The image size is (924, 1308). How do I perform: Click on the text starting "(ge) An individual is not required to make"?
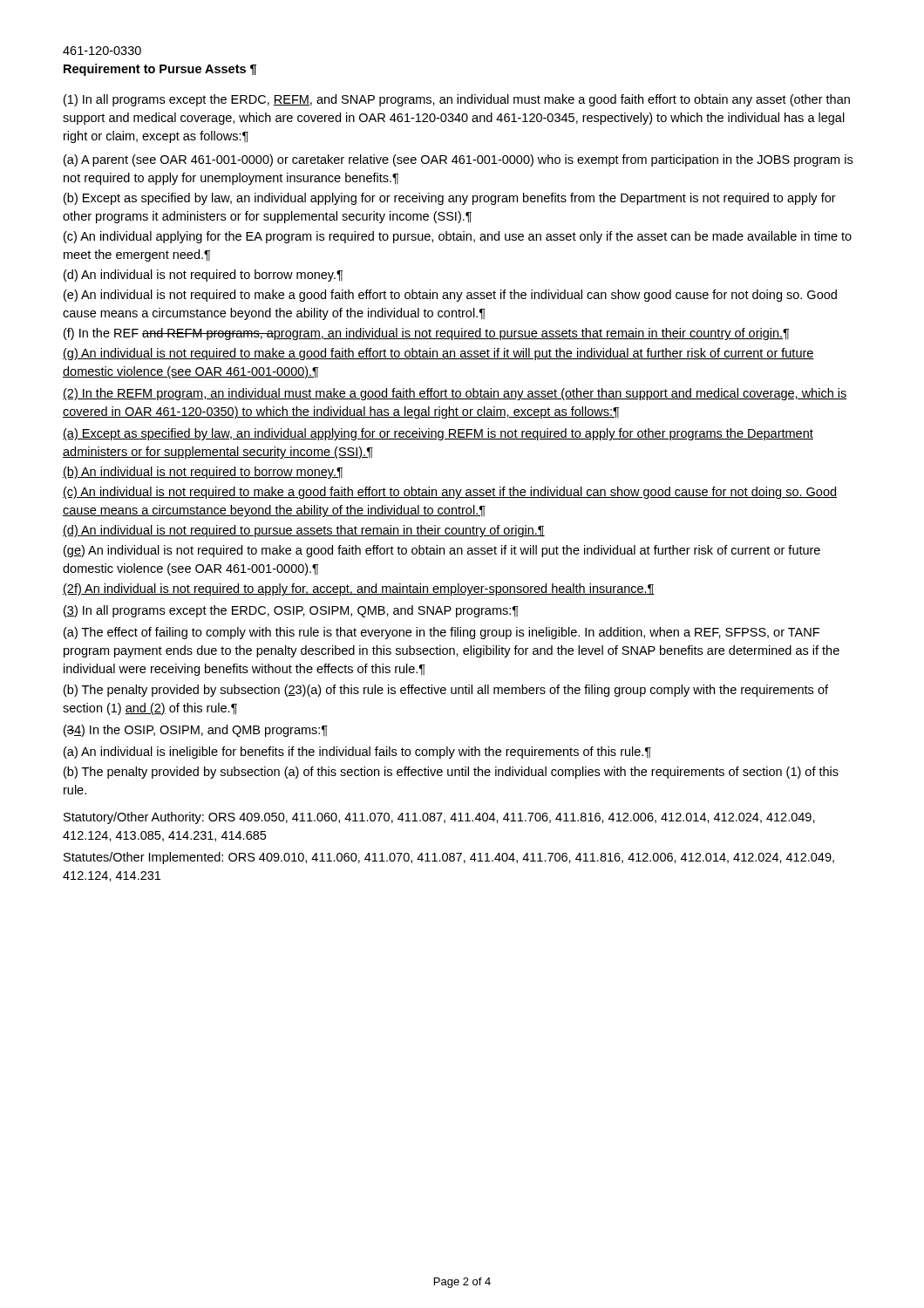[x=442, y=560]
